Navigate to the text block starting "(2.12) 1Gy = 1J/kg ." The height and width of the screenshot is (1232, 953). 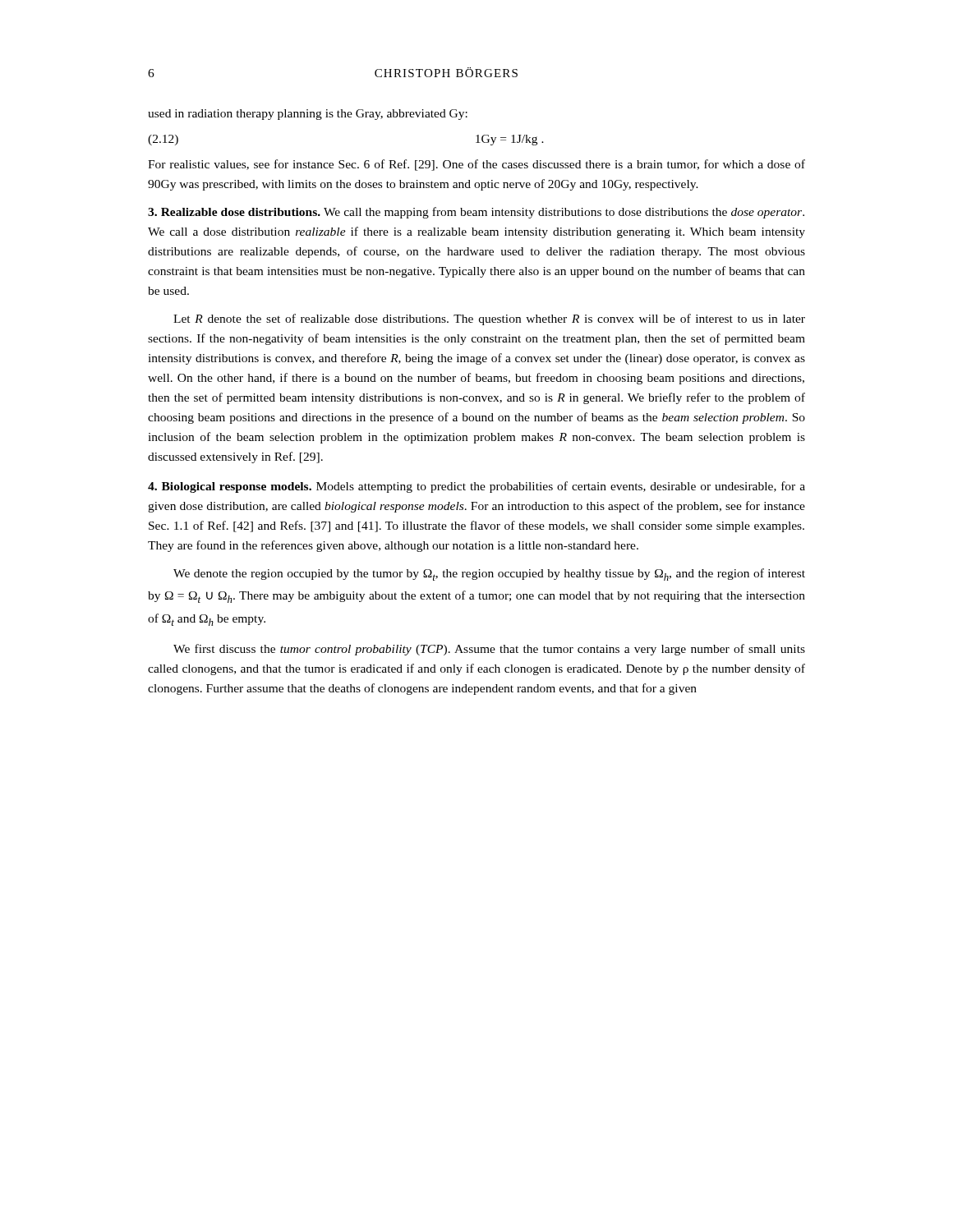tap(476, 139)
